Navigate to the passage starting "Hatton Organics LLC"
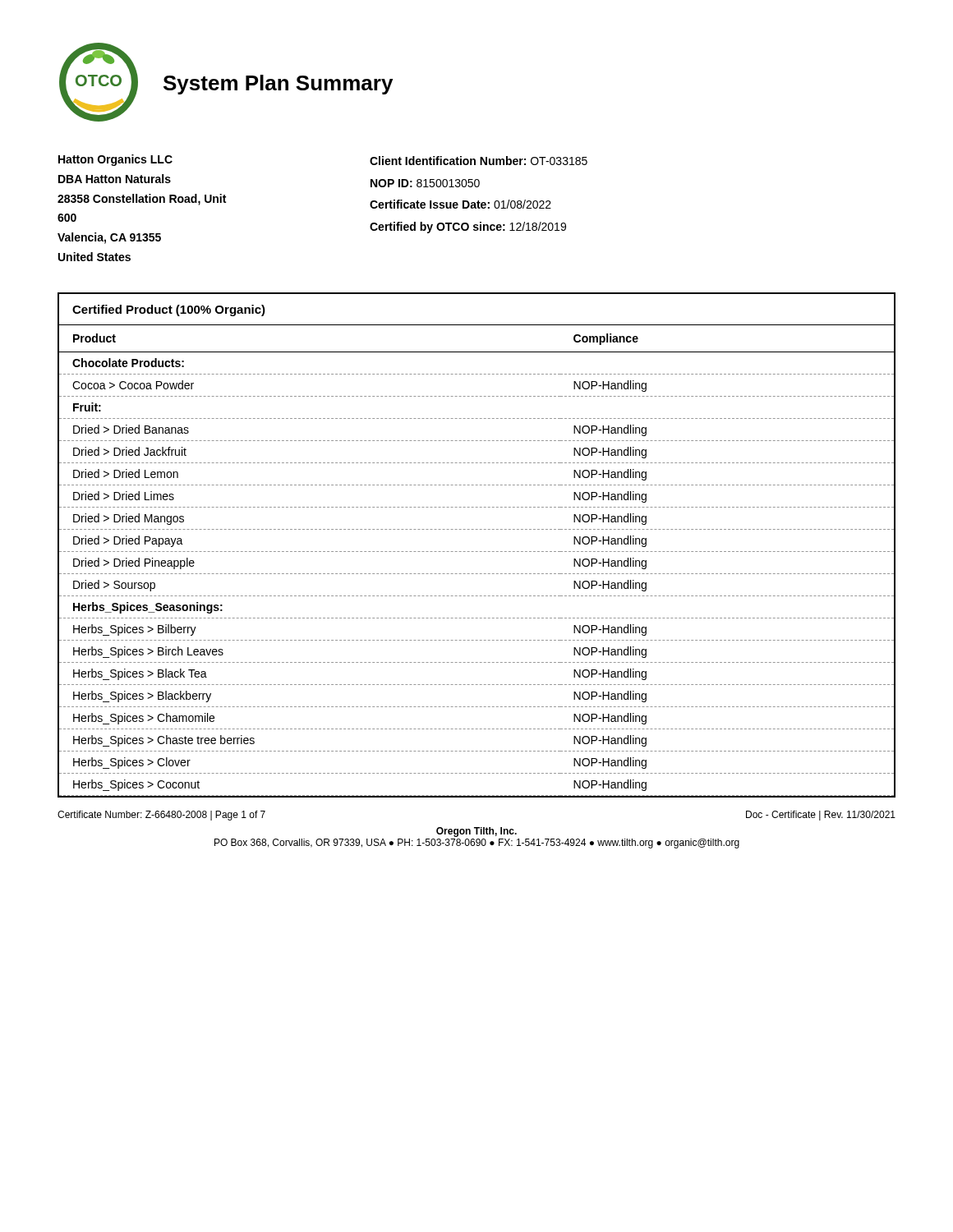Image resolution: width=953 pixels, height=1232 pixels. [142, 208]
